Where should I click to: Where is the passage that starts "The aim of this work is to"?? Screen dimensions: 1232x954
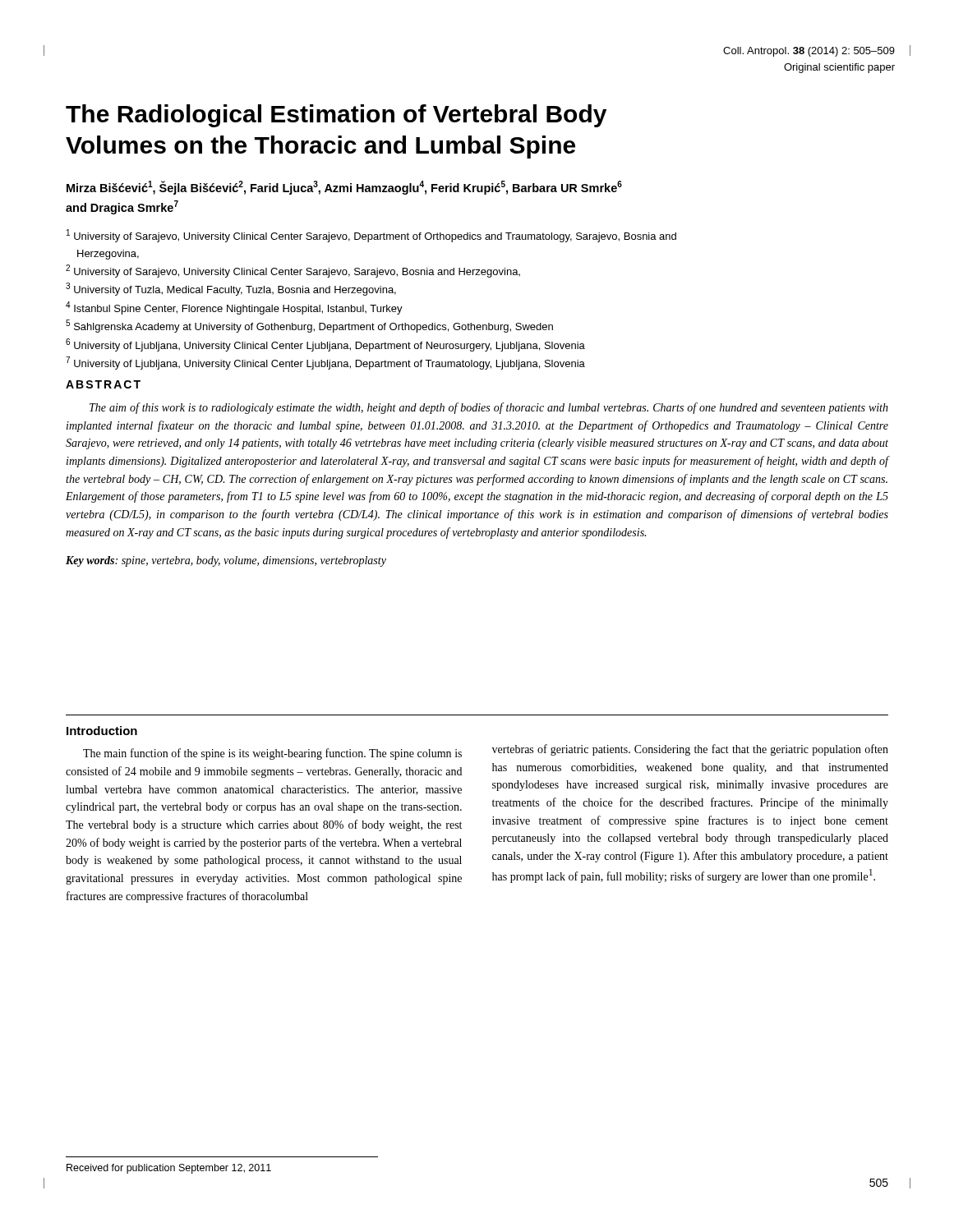click(x=477, y=484)
